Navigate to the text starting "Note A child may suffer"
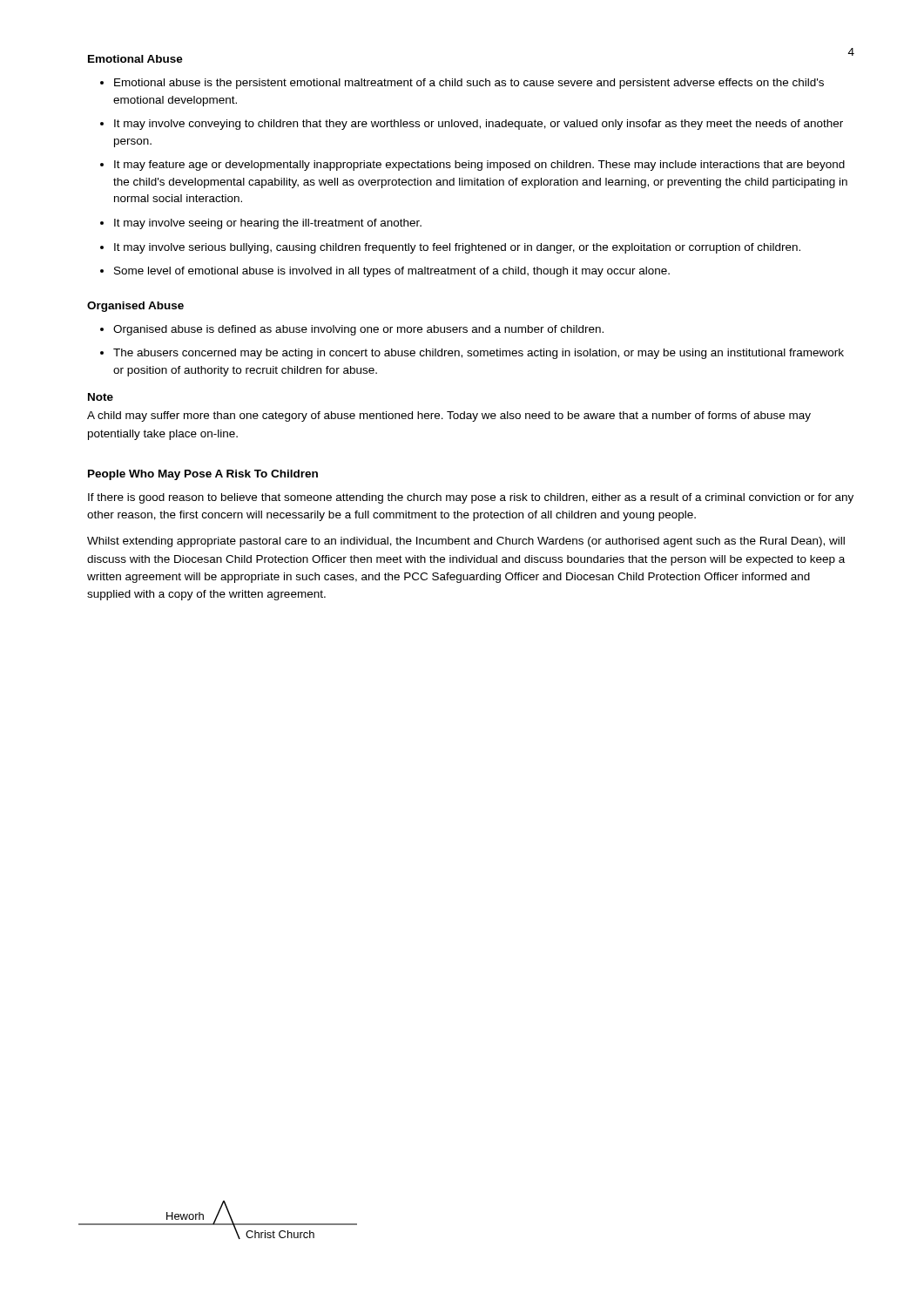The height and width of the screenshot is (1307, 924). tap(471, 417)
